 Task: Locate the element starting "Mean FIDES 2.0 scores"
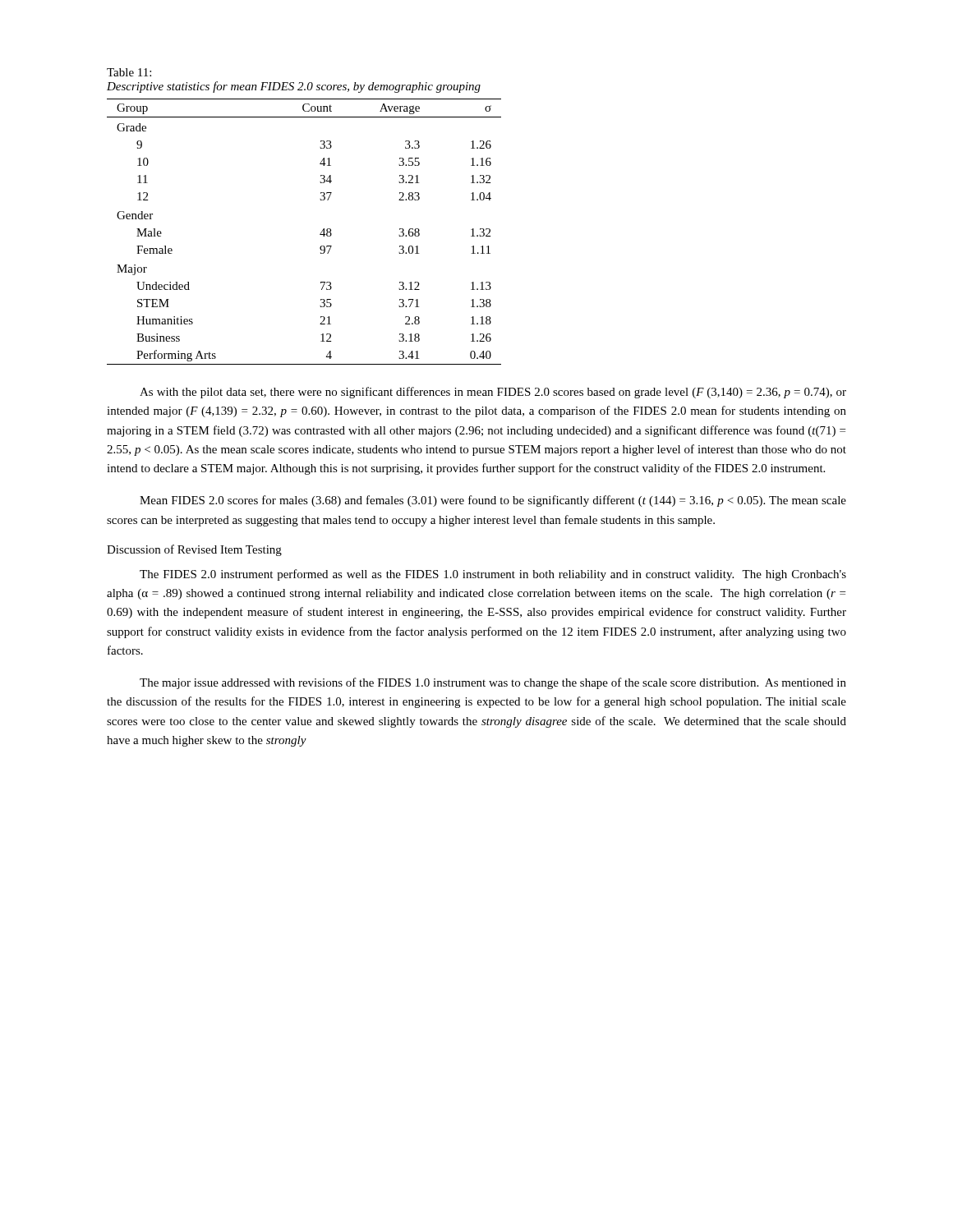(x=476, y=510)
